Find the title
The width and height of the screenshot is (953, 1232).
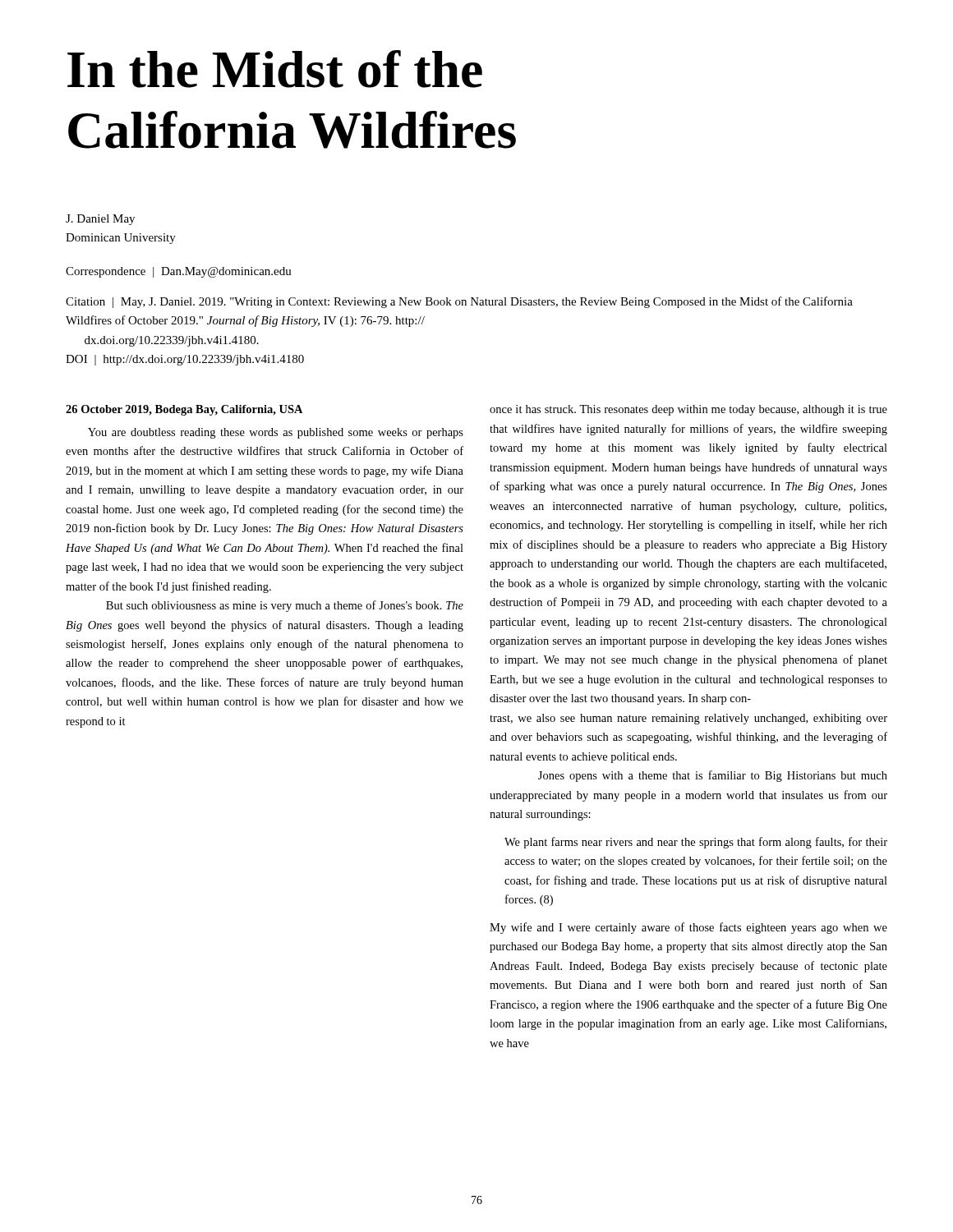[x=291, y=100]
